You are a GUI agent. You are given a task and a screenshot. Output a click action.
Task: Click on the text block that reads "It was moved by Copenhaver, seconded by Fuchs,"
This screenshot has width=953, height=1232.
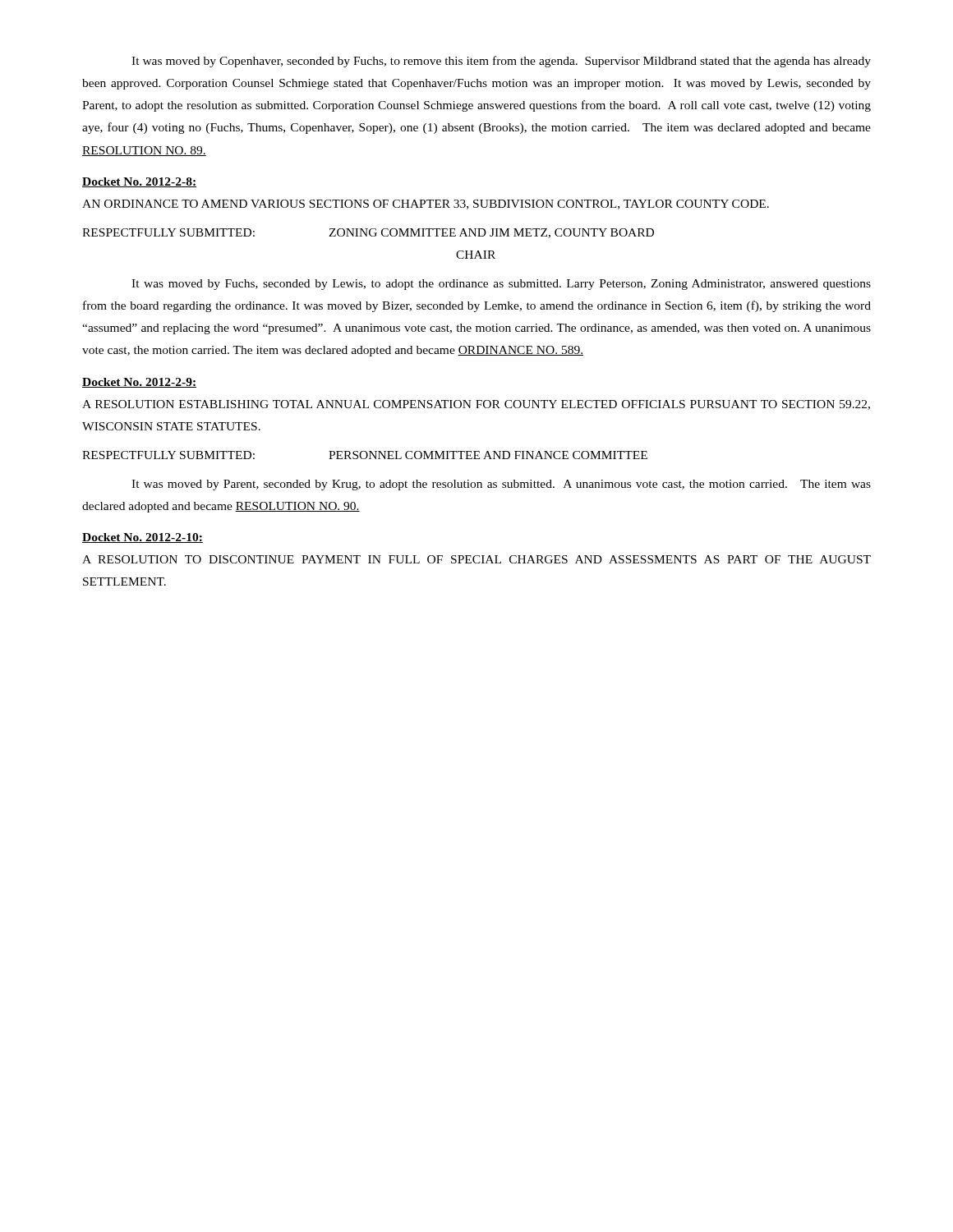476,105
